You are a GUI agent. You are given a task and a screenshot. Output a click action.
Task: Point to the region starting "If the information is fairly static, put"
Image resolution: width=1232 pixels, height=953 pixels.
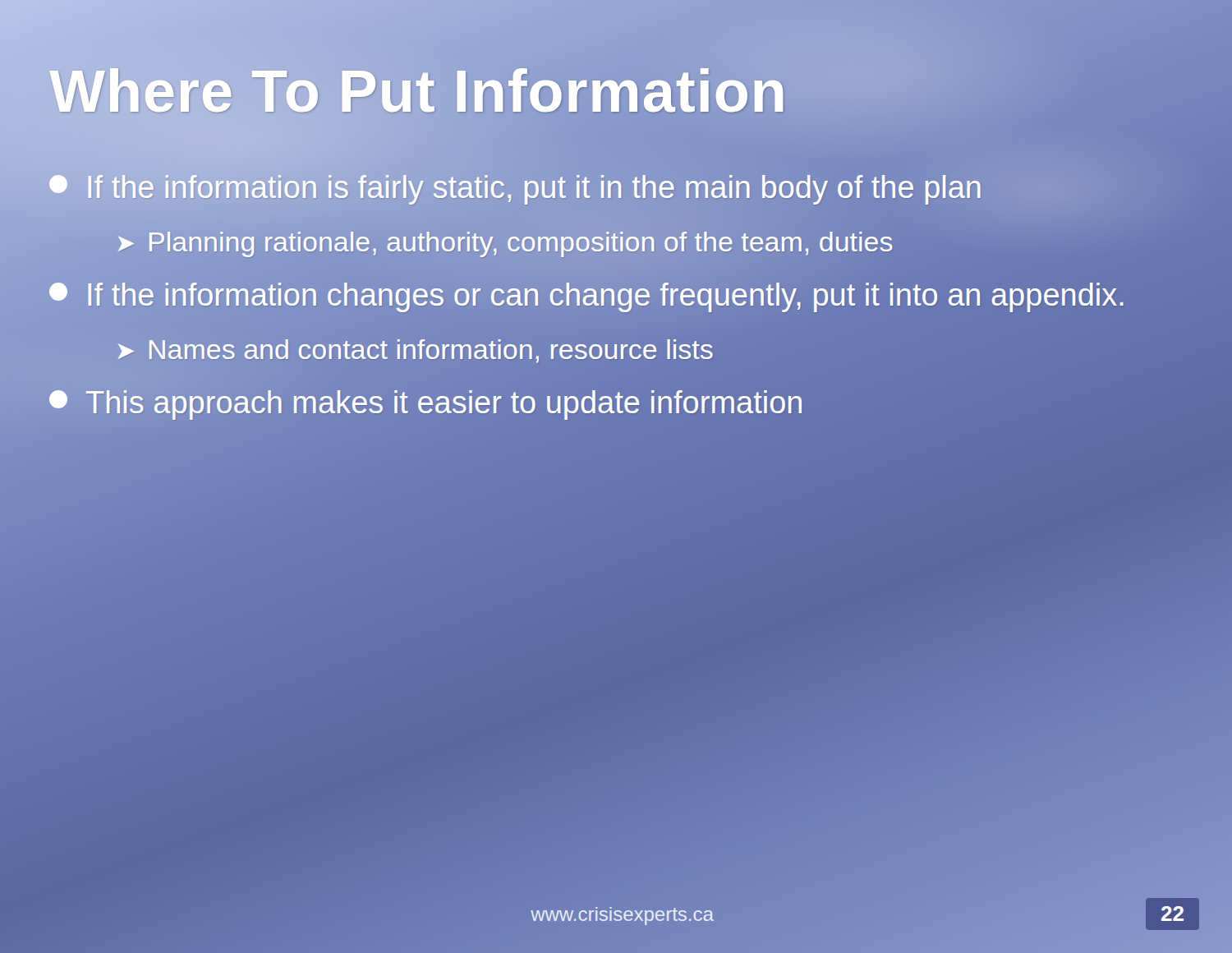point(616,188)
